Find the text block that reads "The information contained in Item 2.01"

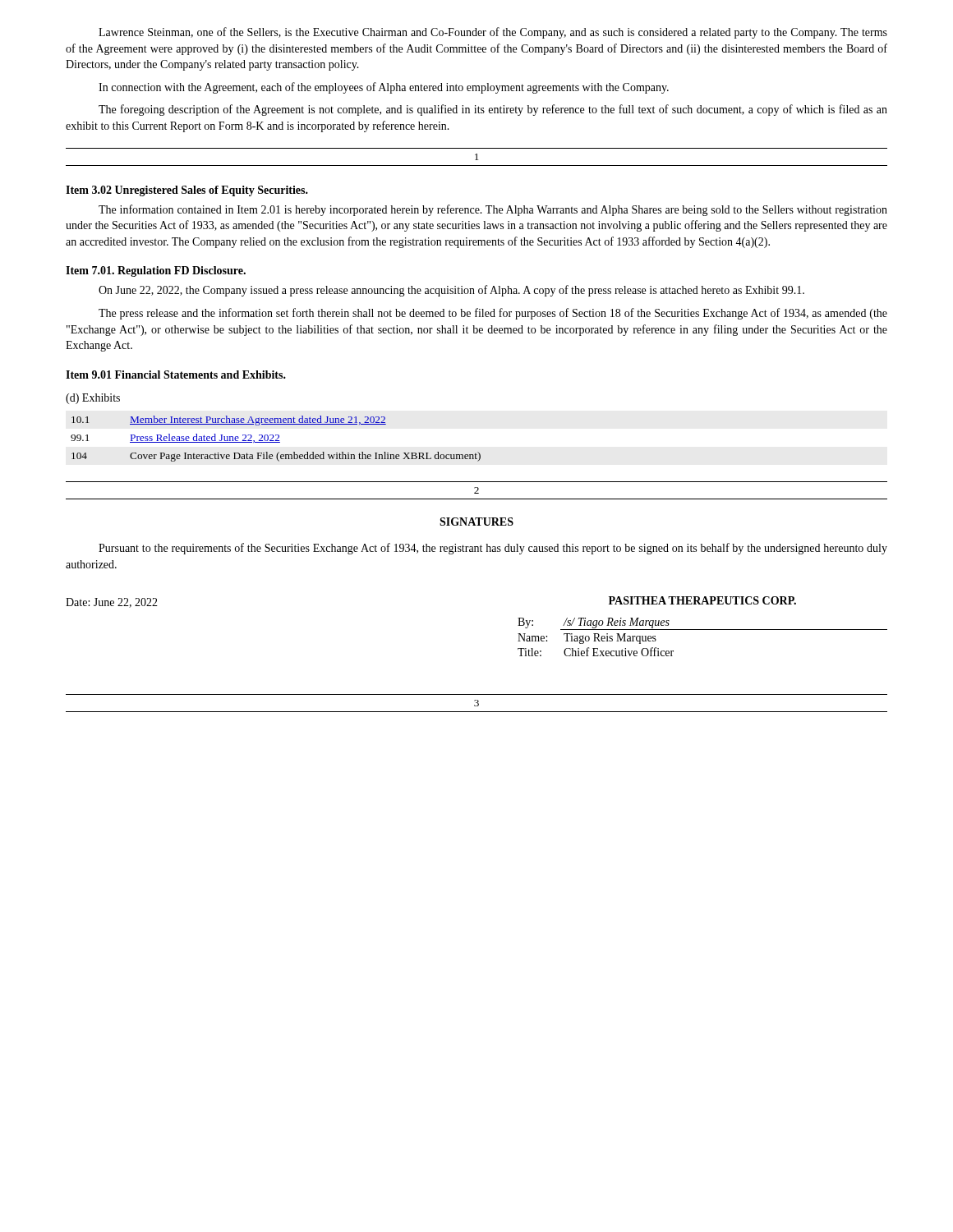point(476,226)
